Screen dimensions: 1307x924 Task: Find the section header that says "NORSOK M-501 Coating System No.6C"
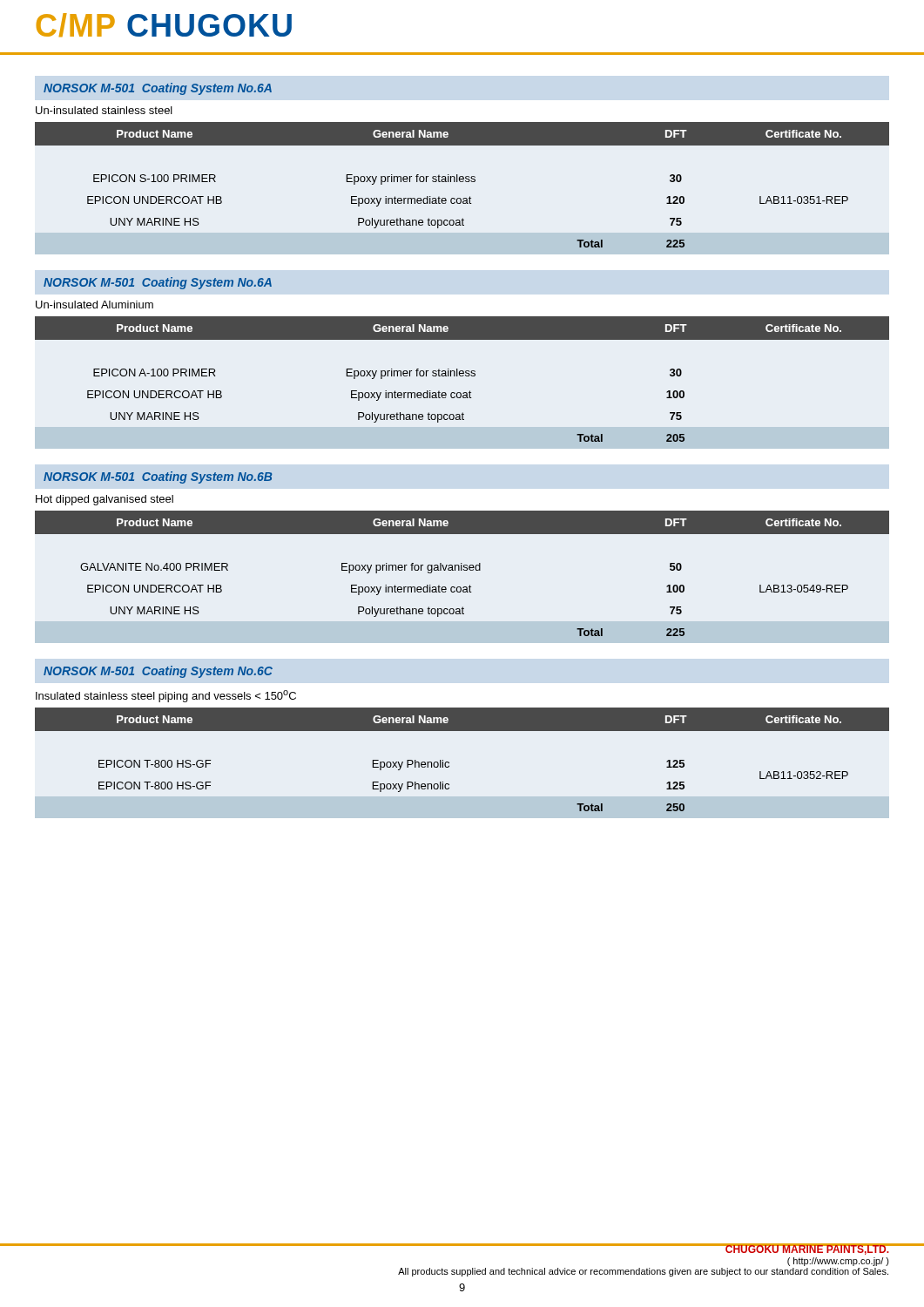tap(158, 671)
